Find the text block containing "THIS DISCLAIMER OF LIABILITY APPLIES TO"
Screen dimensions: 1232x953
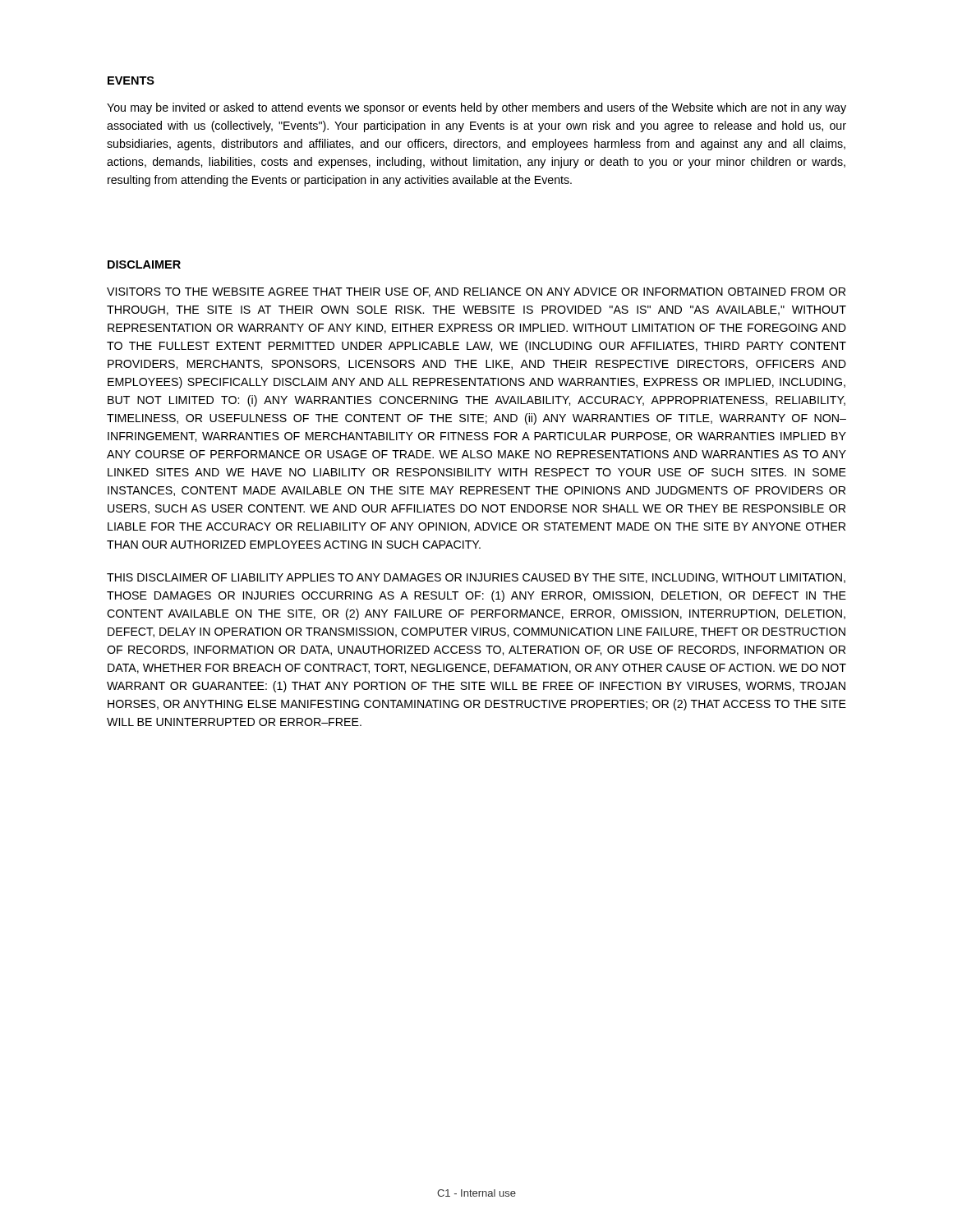point(476,650)
